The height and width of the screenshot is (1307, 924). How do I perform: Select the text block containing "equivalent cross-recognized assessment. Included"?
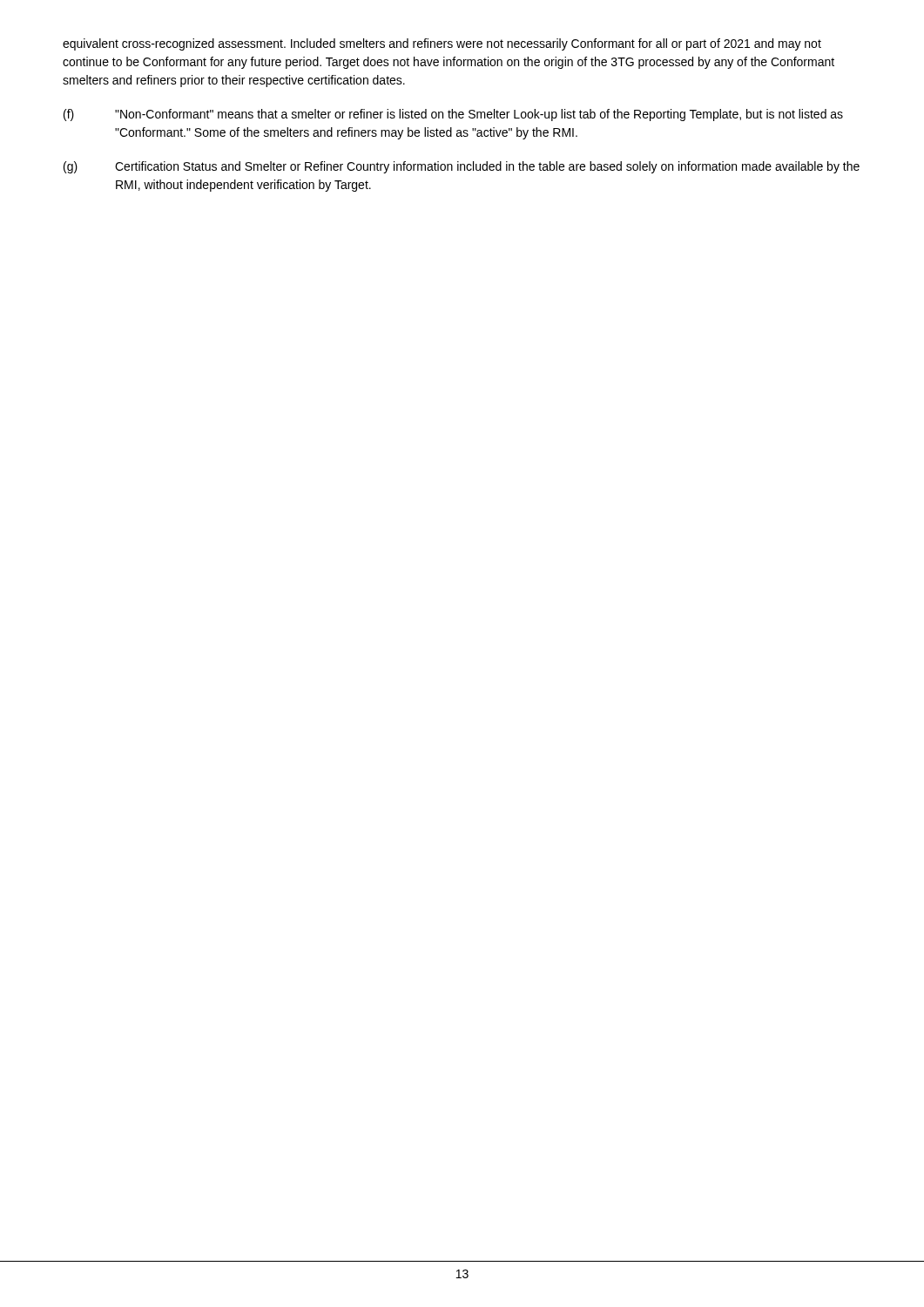pyautogui.click(x=449, y=62)
